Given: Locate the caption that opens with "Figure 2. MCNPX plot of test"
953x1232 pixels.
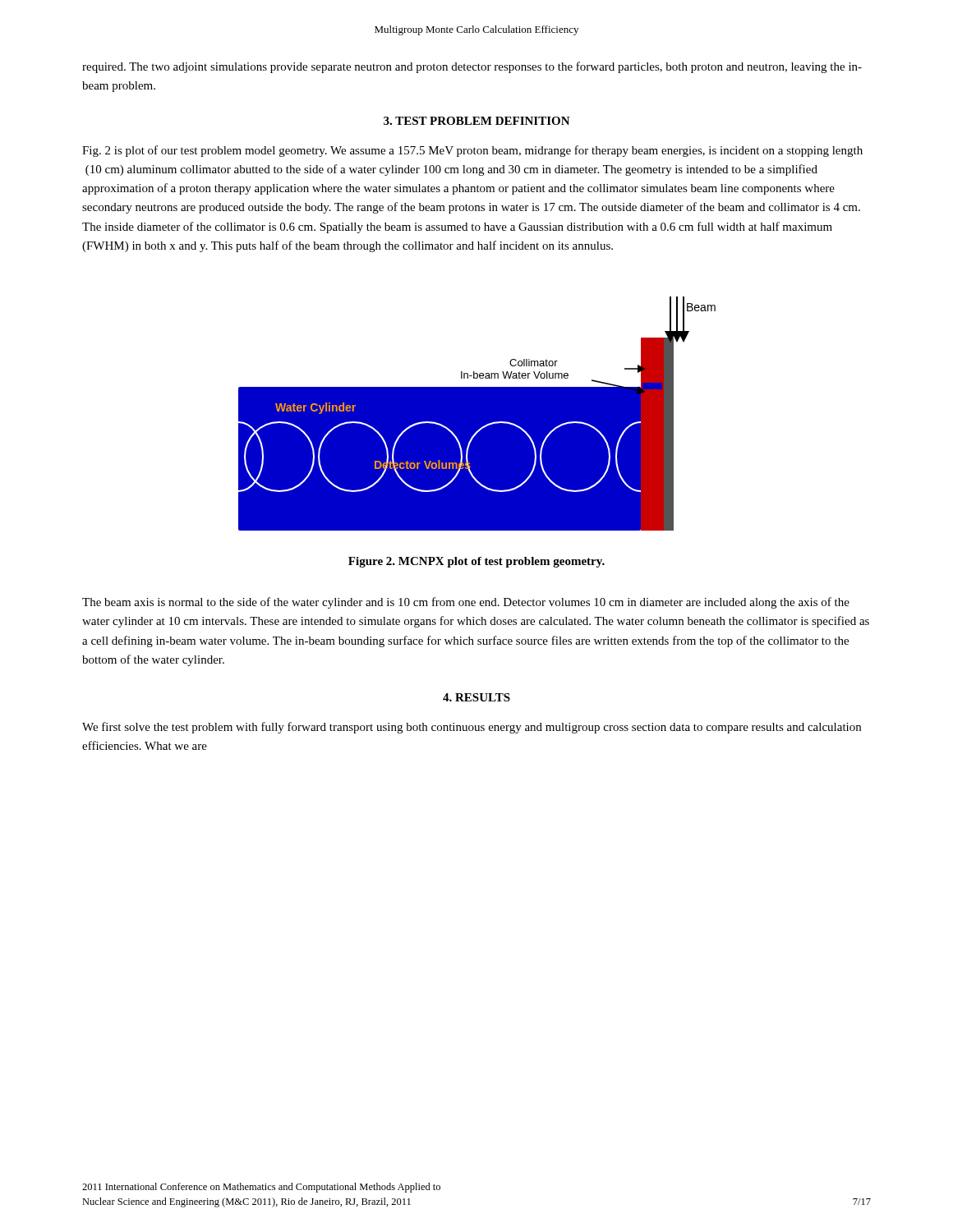Looking at the screenshot, I should pyautogui.click(x=476, y=561).
